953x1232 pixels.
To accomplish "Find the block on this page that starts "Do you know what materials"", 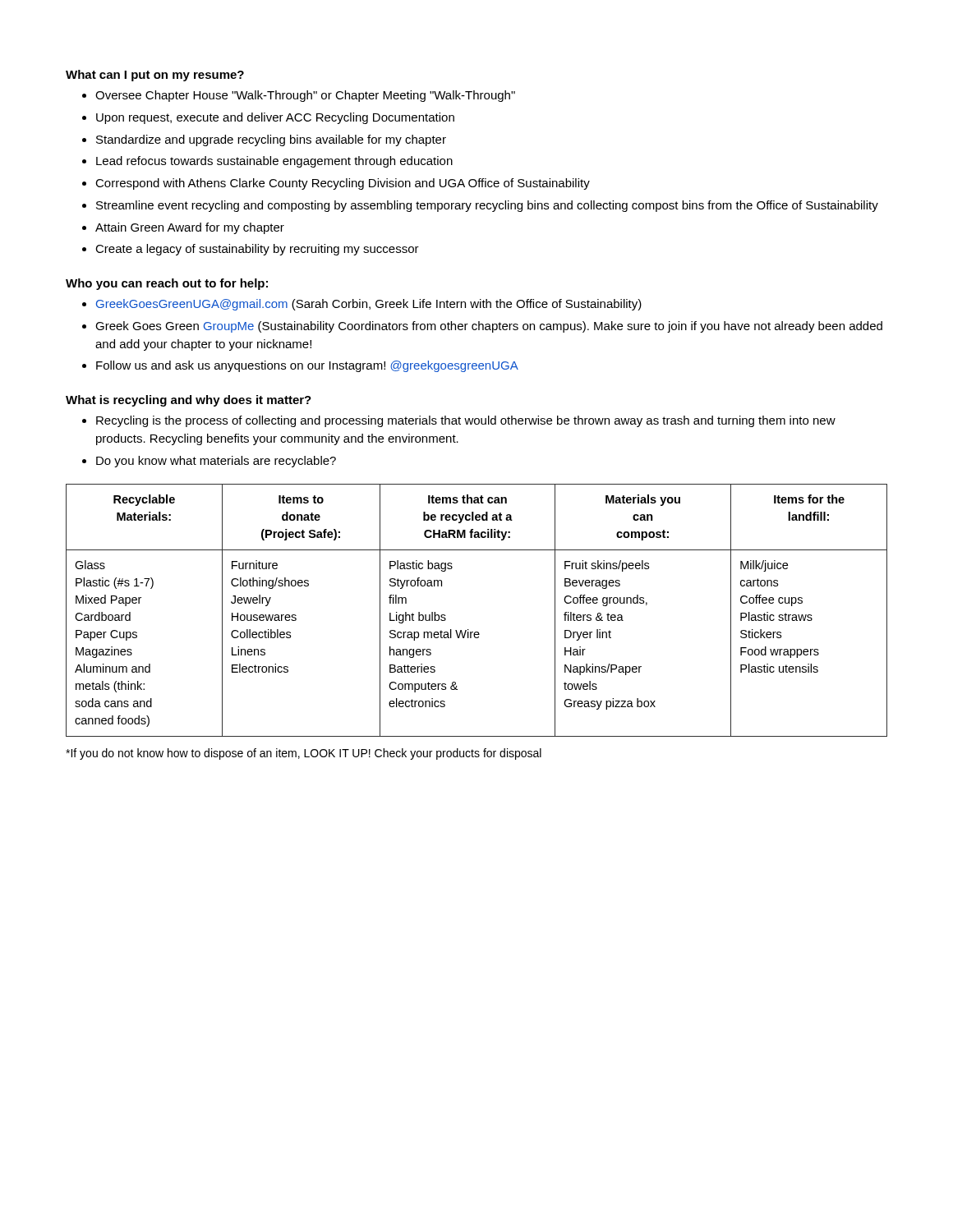I will [x=216, y=460].
